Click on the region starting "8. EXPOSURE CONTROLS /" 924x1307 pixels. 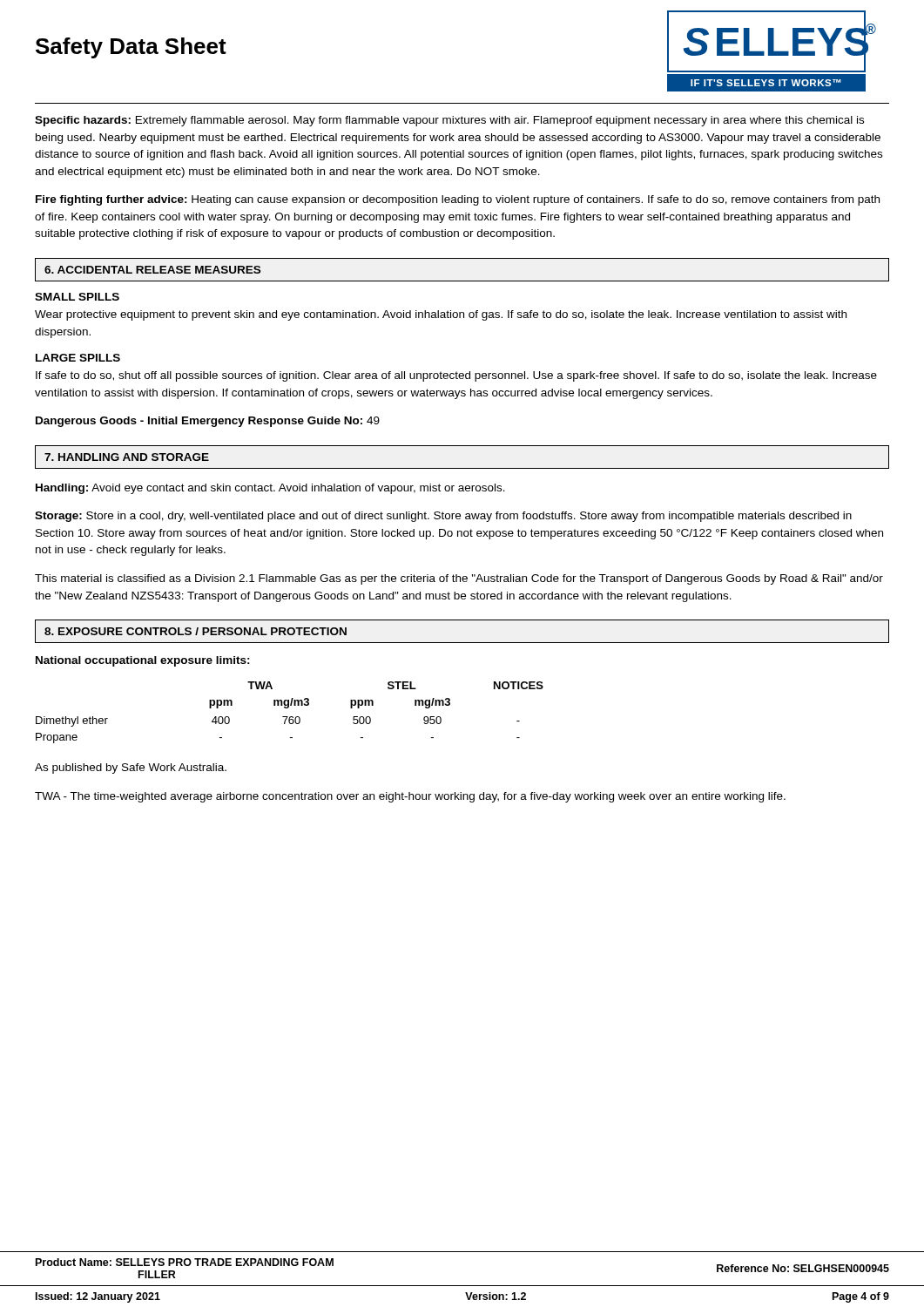(196, 631)
